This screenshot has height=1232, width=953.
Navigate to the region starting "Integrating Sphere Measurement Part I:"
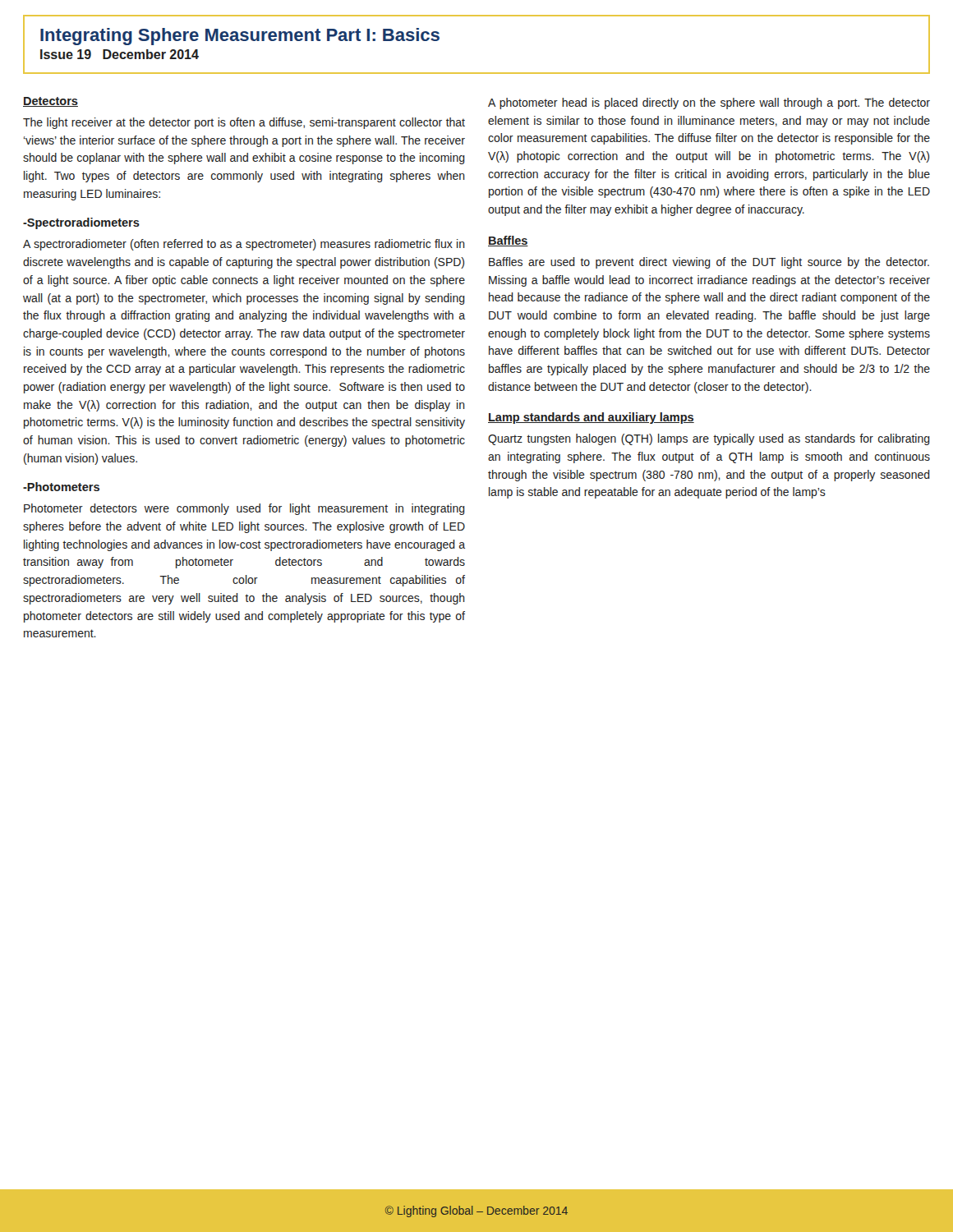(240, 35)
